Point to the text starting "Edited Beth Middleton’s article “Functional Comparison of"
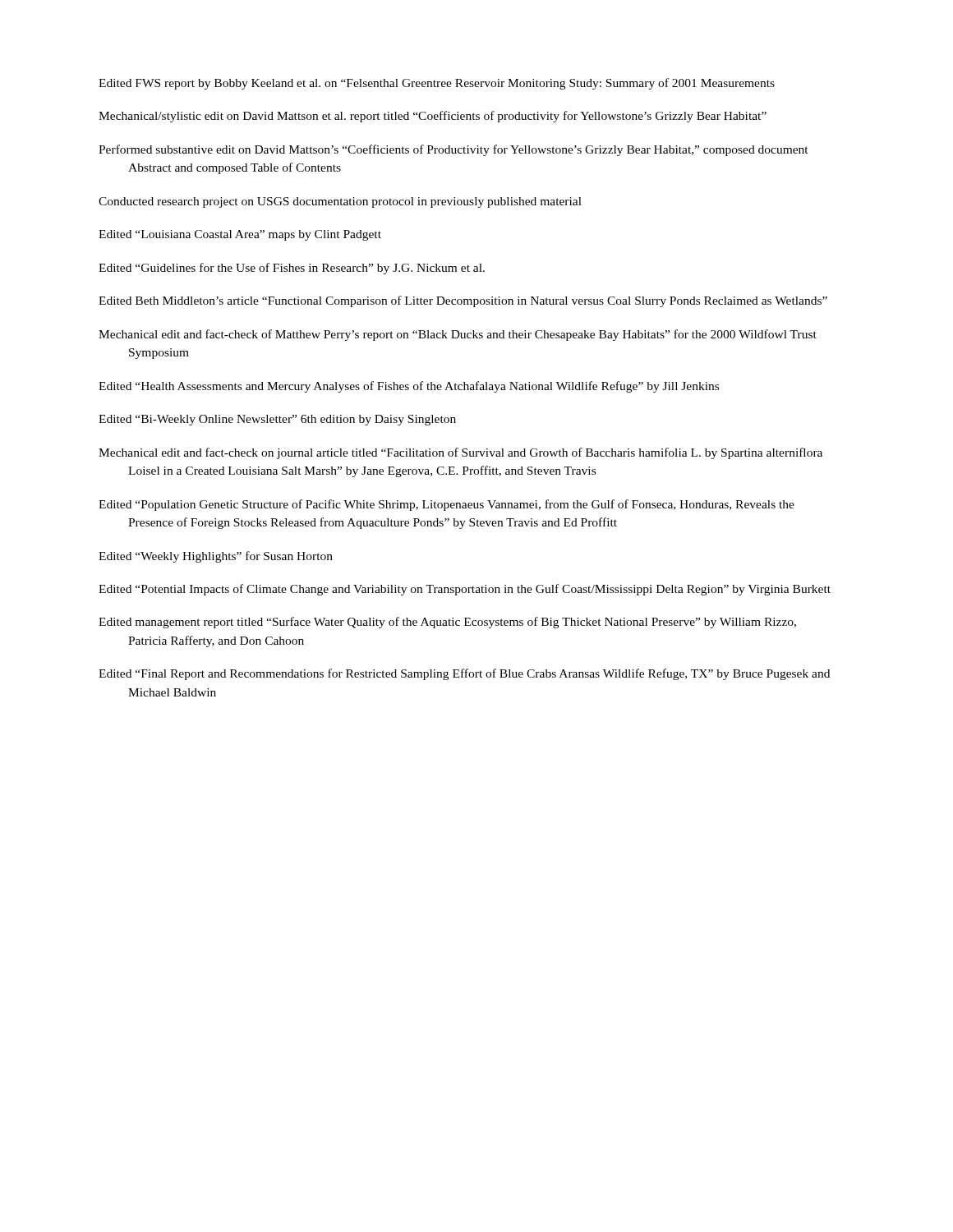 463,300
